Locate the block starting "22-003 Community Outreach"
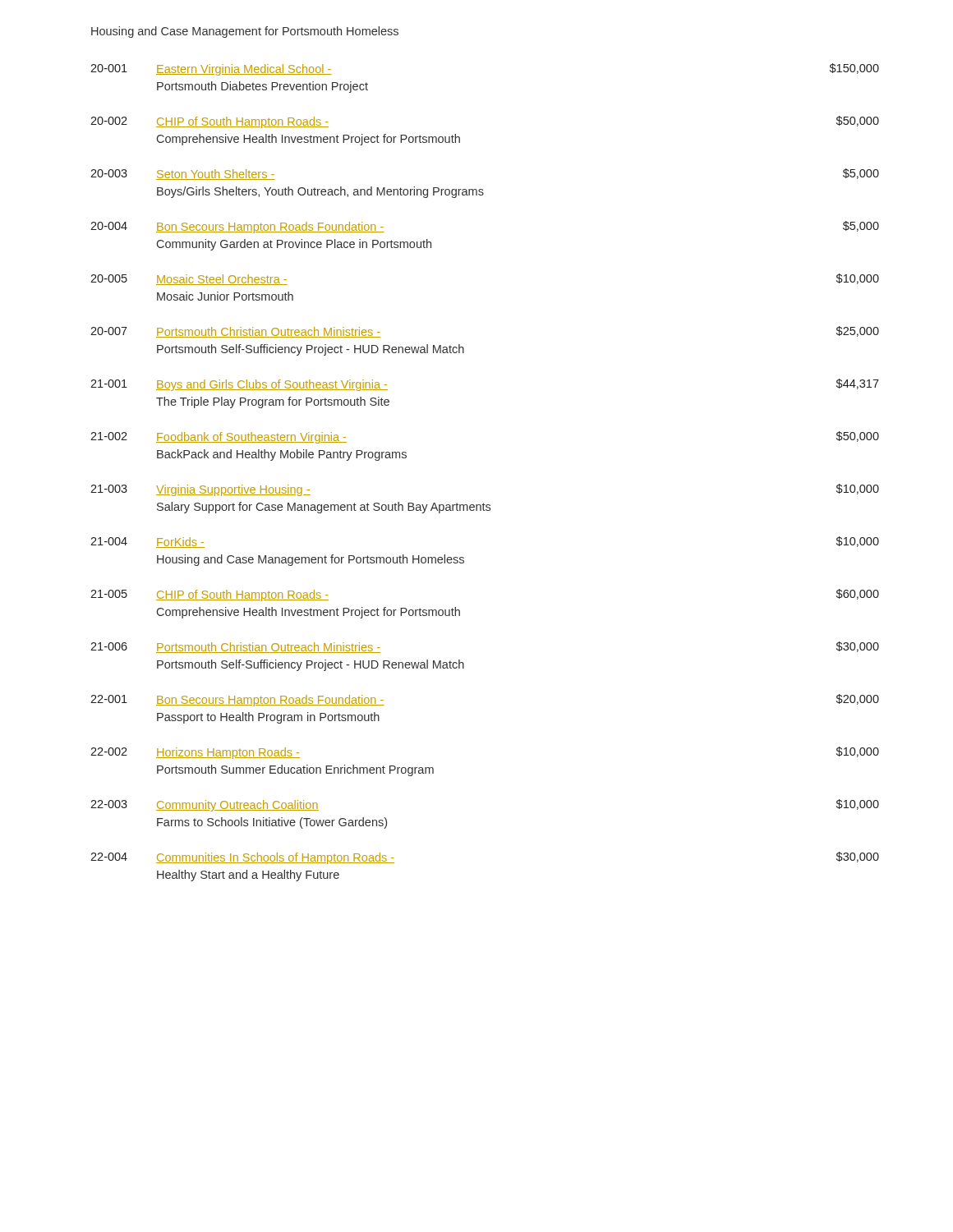Viewport: 953px width, 1232px height. coord(115,805)
